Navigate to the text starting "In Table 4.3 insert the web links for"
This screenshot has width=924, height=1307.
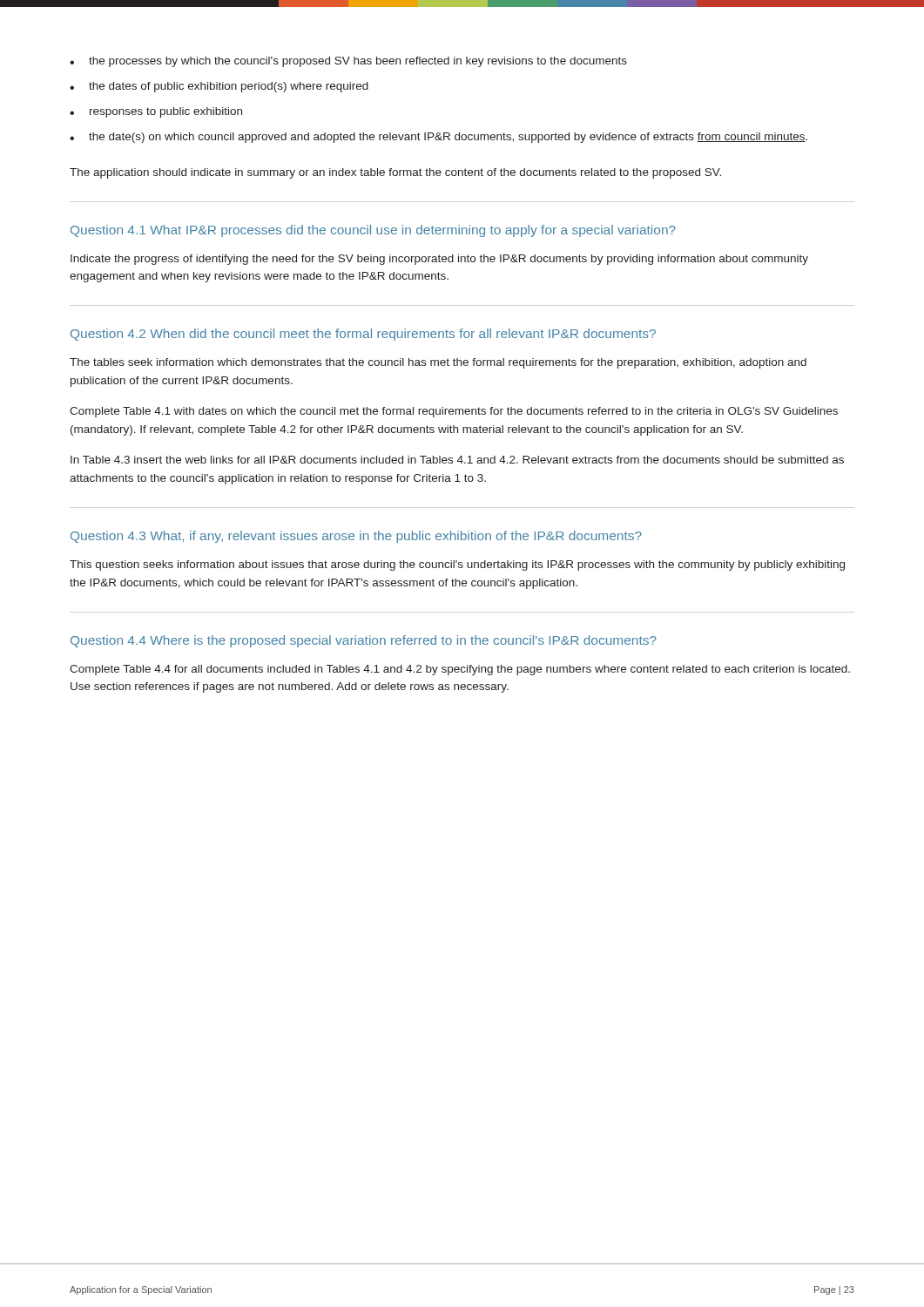tap(457, 469)
